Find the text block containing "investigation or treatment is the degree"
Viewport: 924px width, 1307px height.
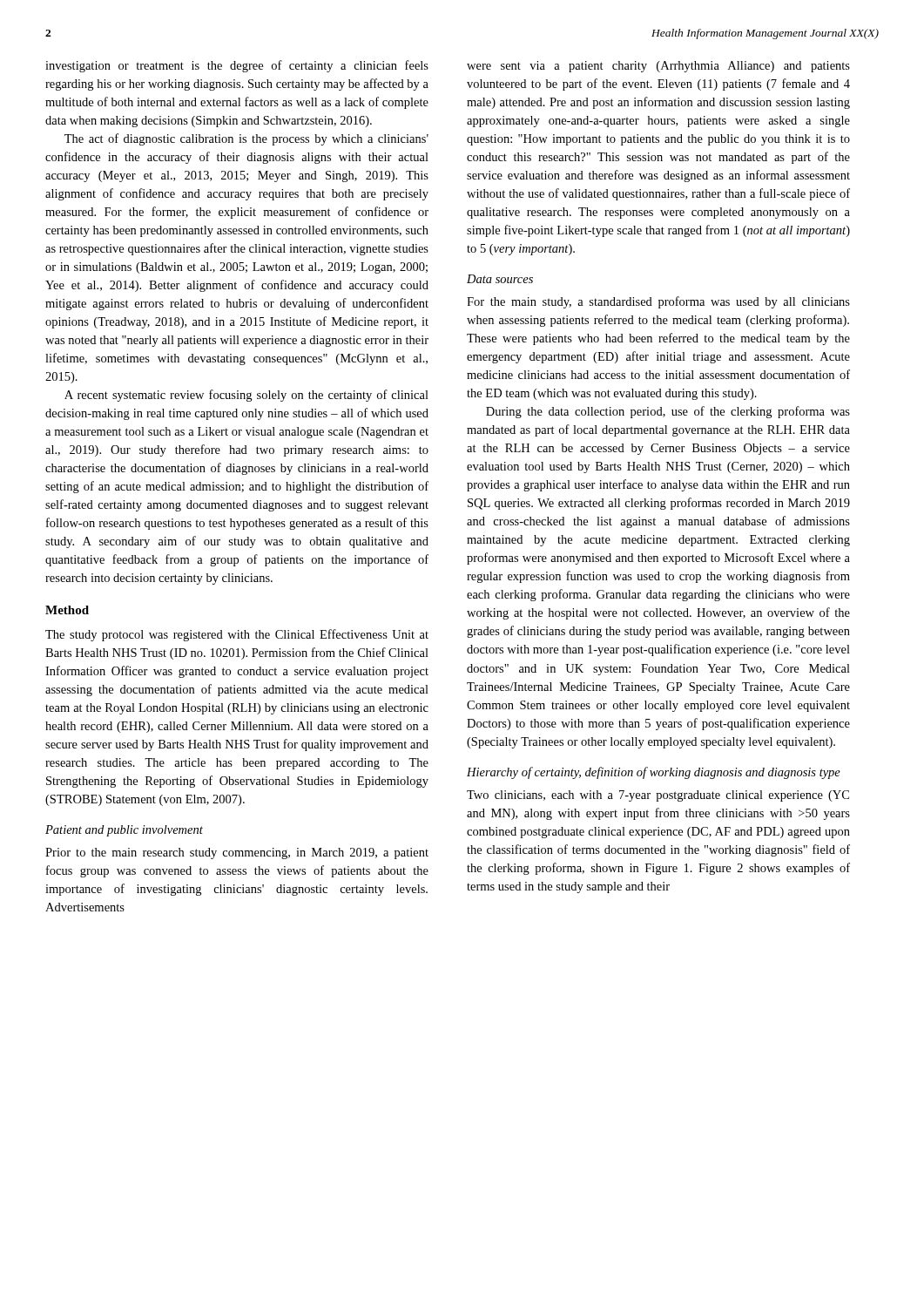[x=237, y=322]
